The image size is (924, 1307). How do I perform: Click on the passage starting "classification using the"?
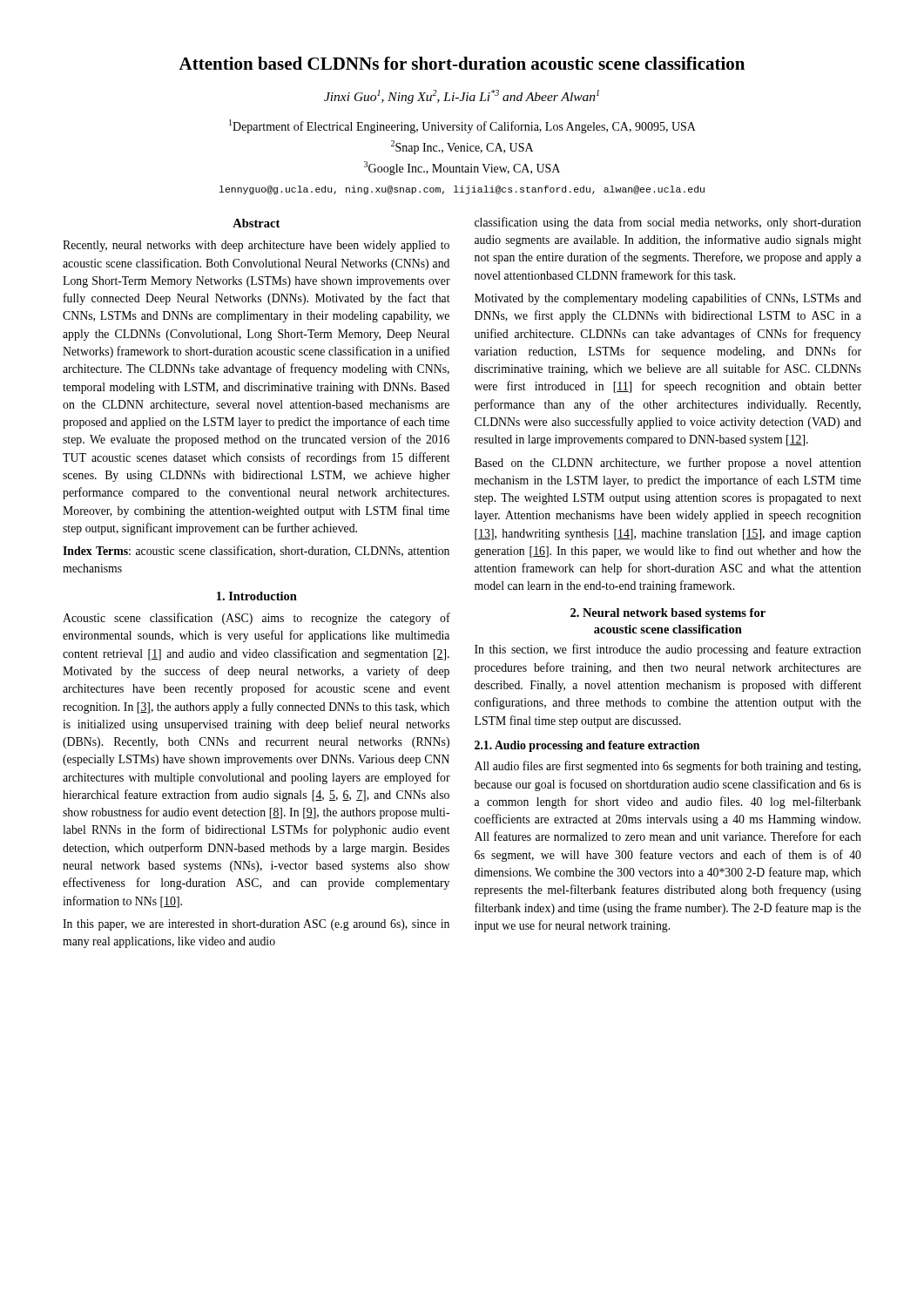pyautogui.click(x=668, y=405)
